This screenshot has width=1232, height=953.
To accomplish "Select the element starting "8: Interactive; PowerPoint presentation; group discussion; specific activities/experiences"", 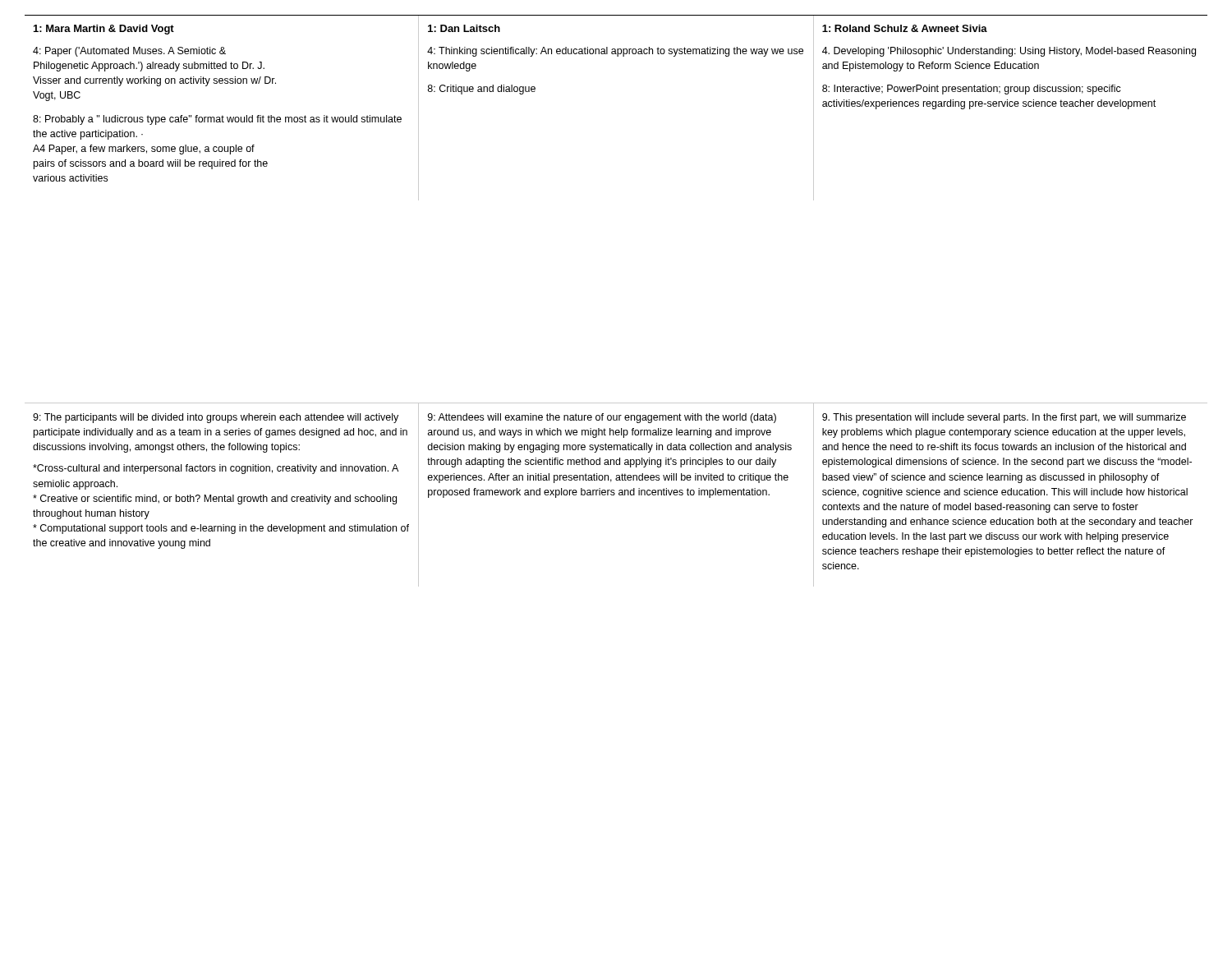I will point(989,96).
